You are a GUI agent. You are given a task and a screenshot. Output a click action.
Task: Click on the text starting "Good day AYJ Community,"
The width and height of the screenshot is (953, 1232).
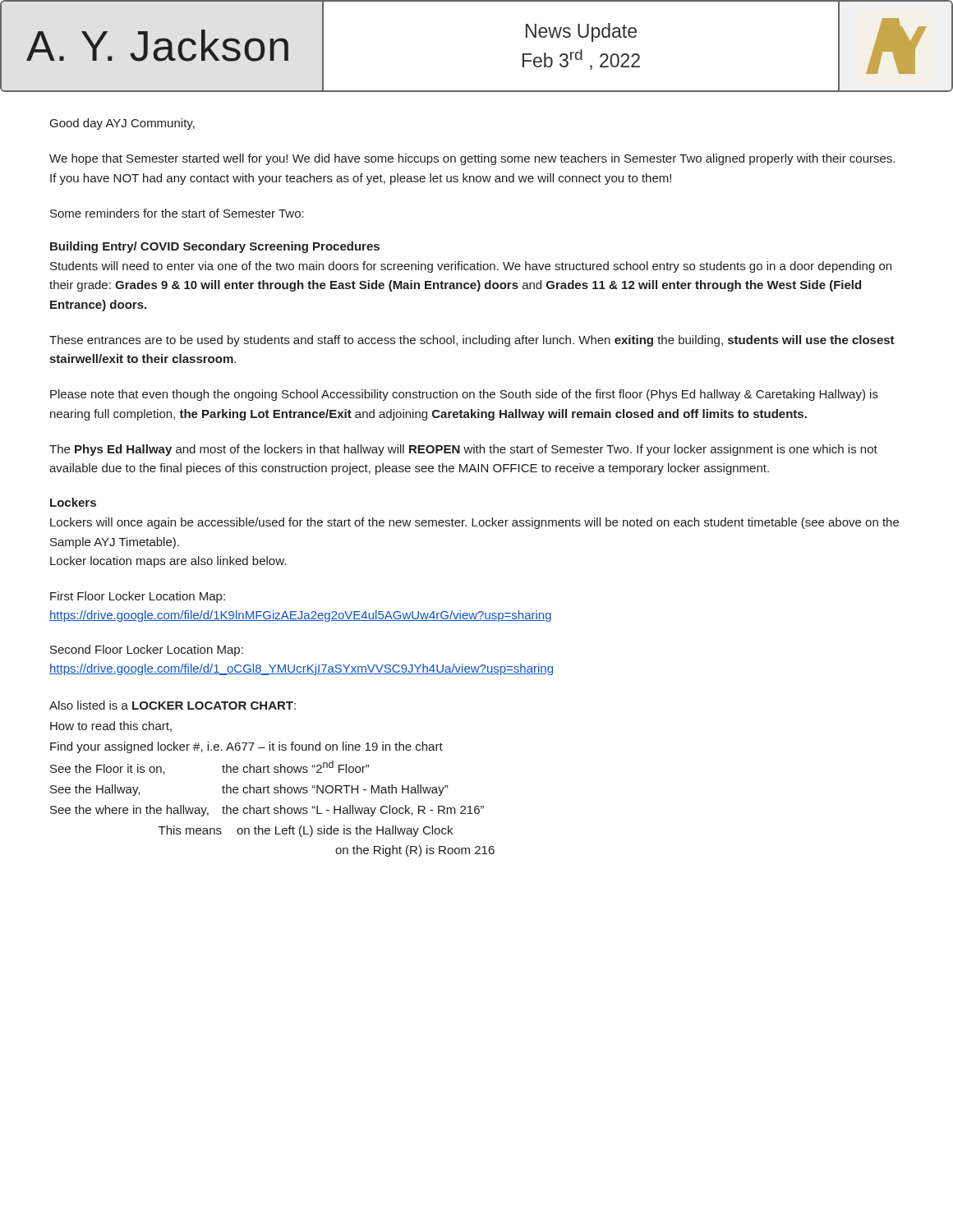(122, 123)
